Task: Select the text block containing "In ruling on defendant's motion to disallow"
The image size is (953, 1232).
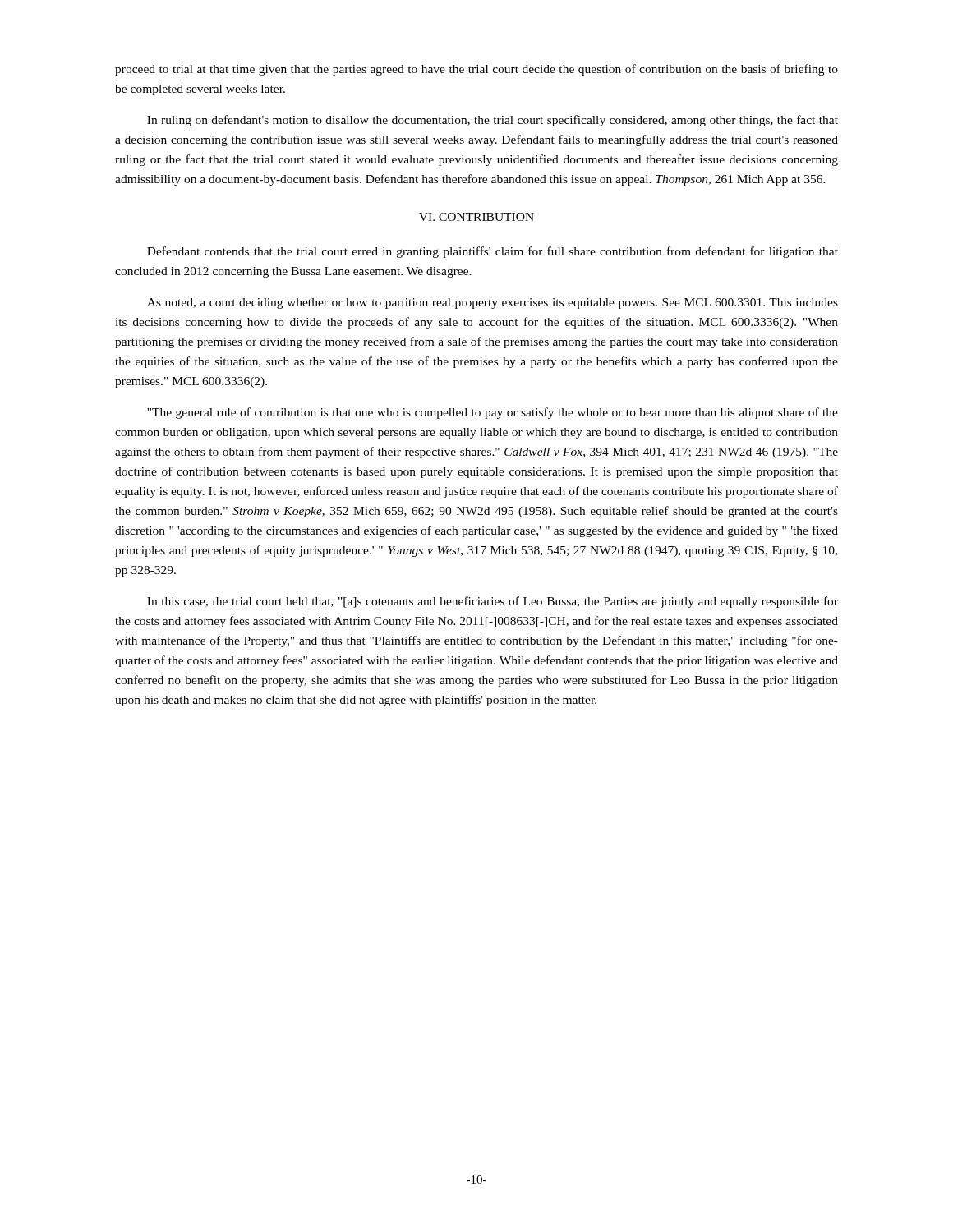Action: tap(476, 149)
